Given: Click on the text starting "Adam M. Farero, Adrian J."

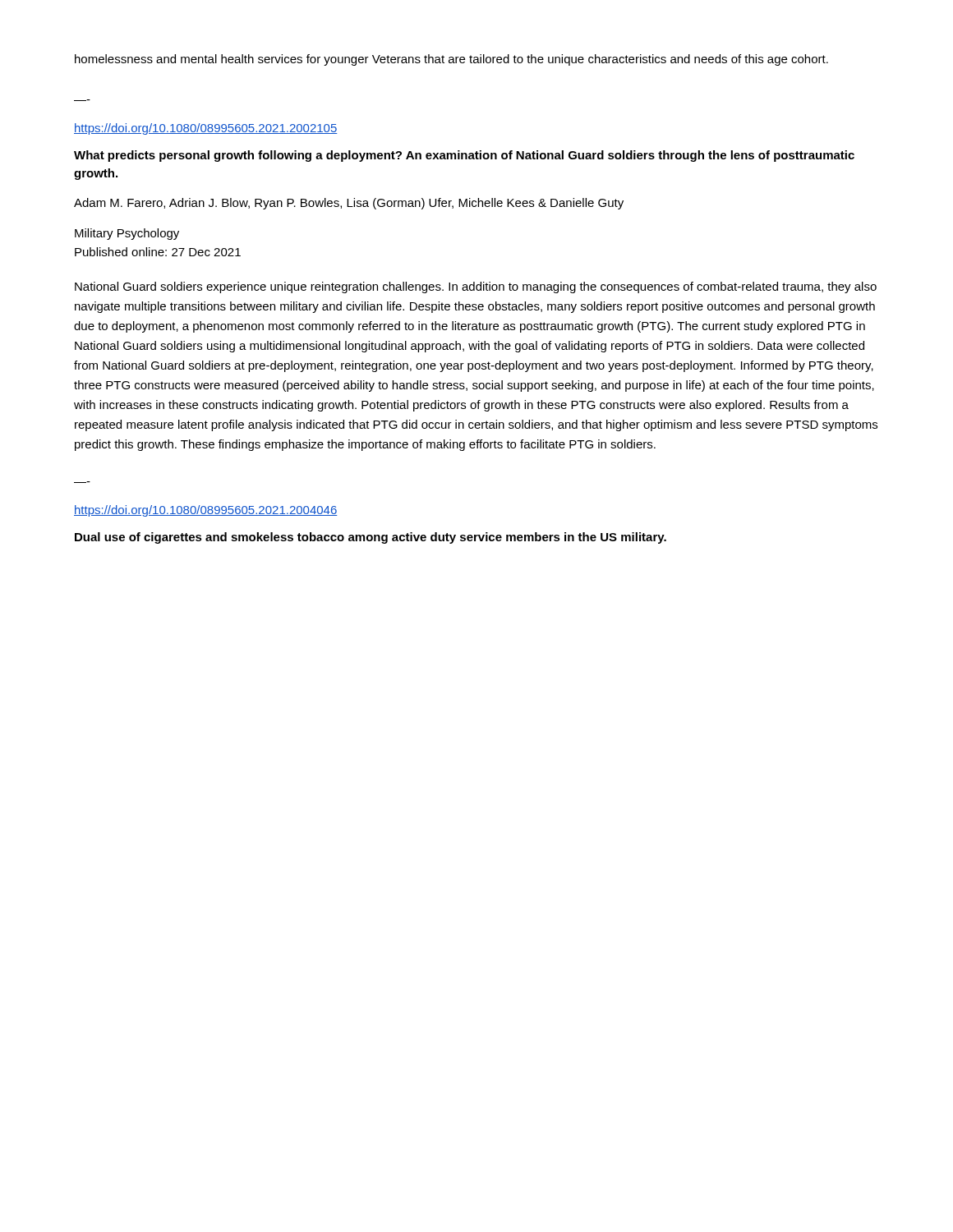Looking at the screenshot, I should 349,202.
